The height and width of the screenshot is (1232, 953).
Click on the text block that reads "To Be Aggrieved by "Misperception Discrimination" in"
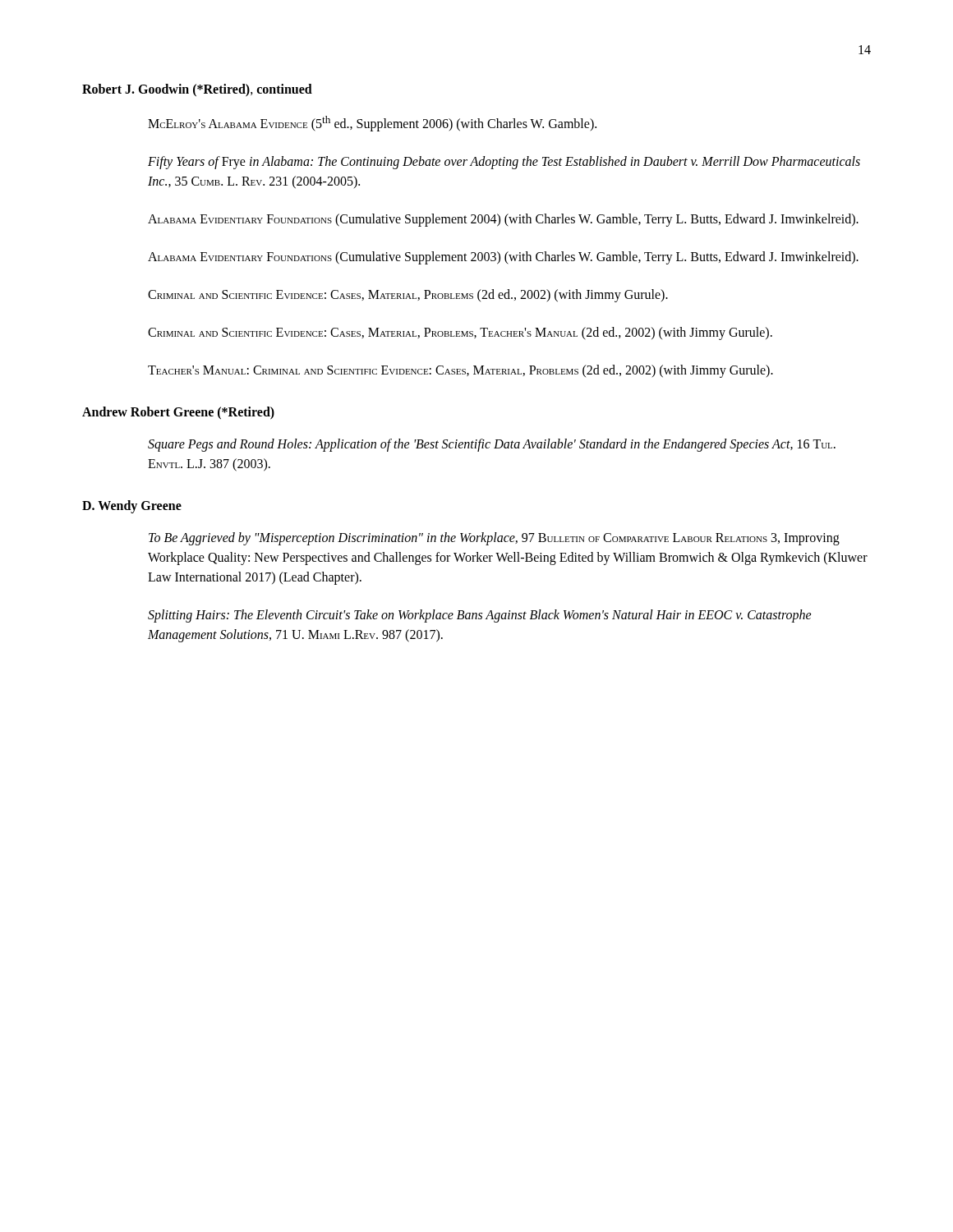[x=508, y=558]
